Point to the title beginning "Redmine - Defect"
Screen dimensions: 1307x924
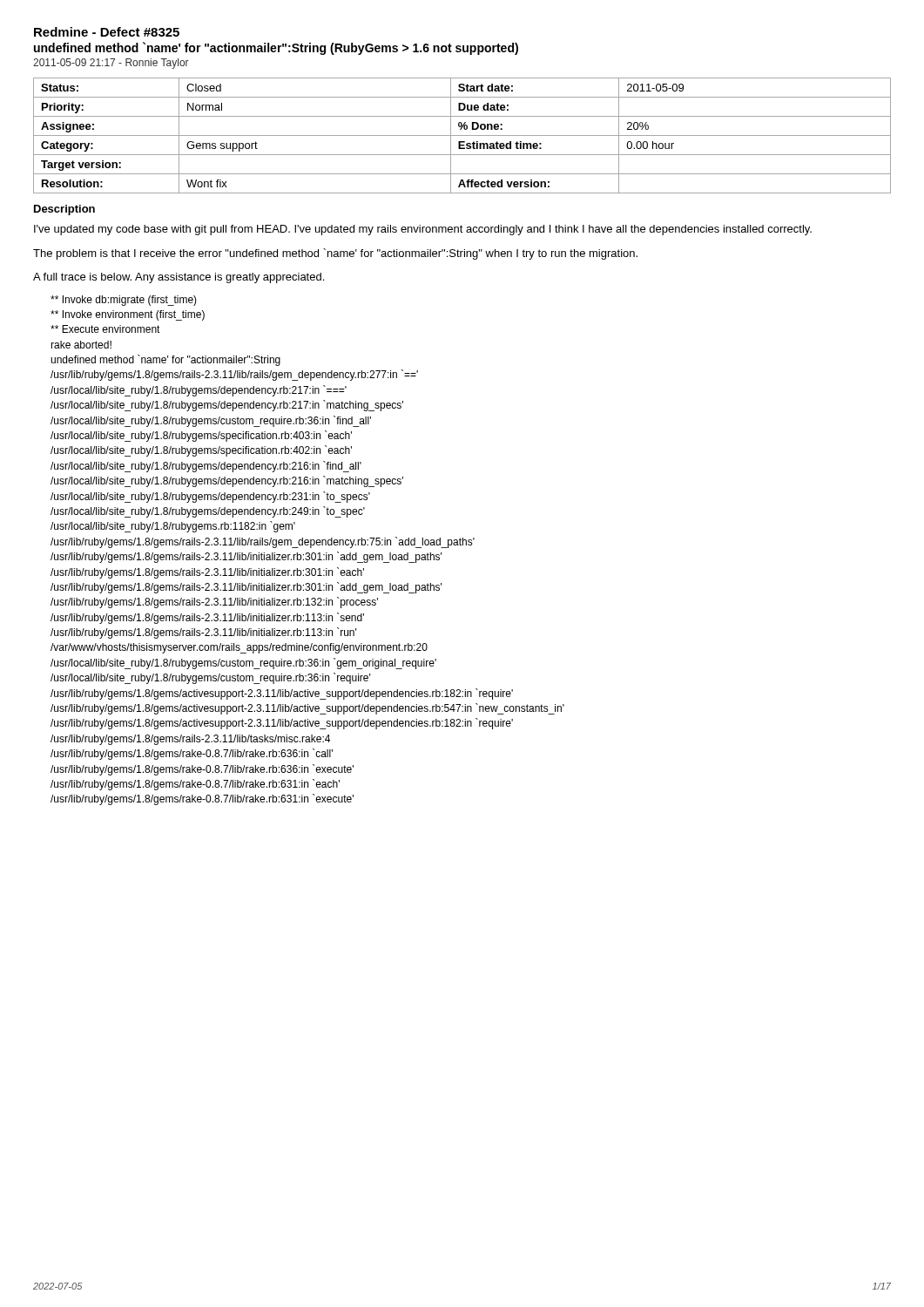pos(462,47)
